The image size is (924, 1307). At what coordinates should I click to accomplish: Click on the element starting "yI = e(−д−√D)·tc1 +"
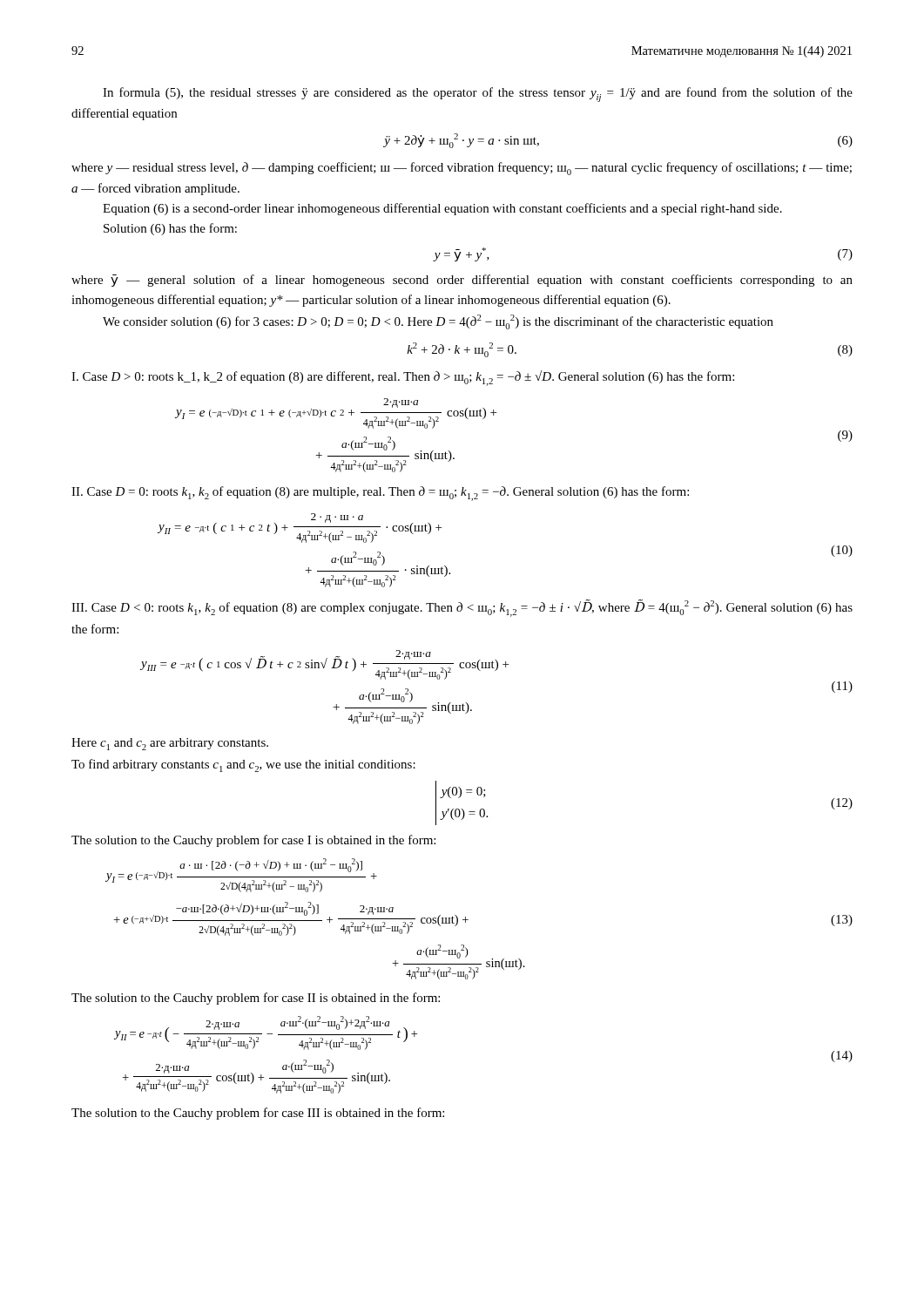pos(462,435)
